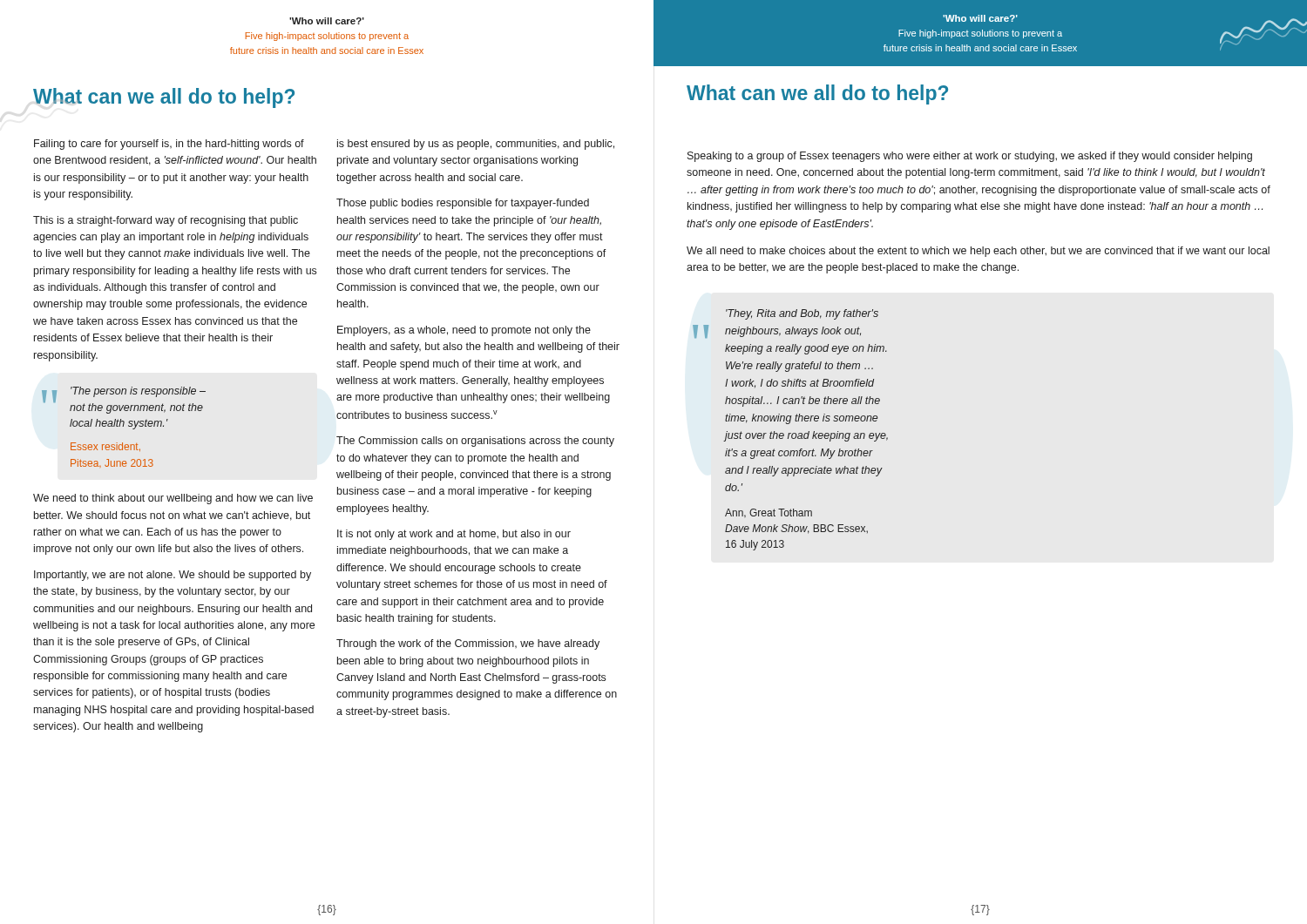Locate the block of text that opens with "This is a straight-forward way of recognising that"
Viewport: 1307px width, 924px height.
175,287
